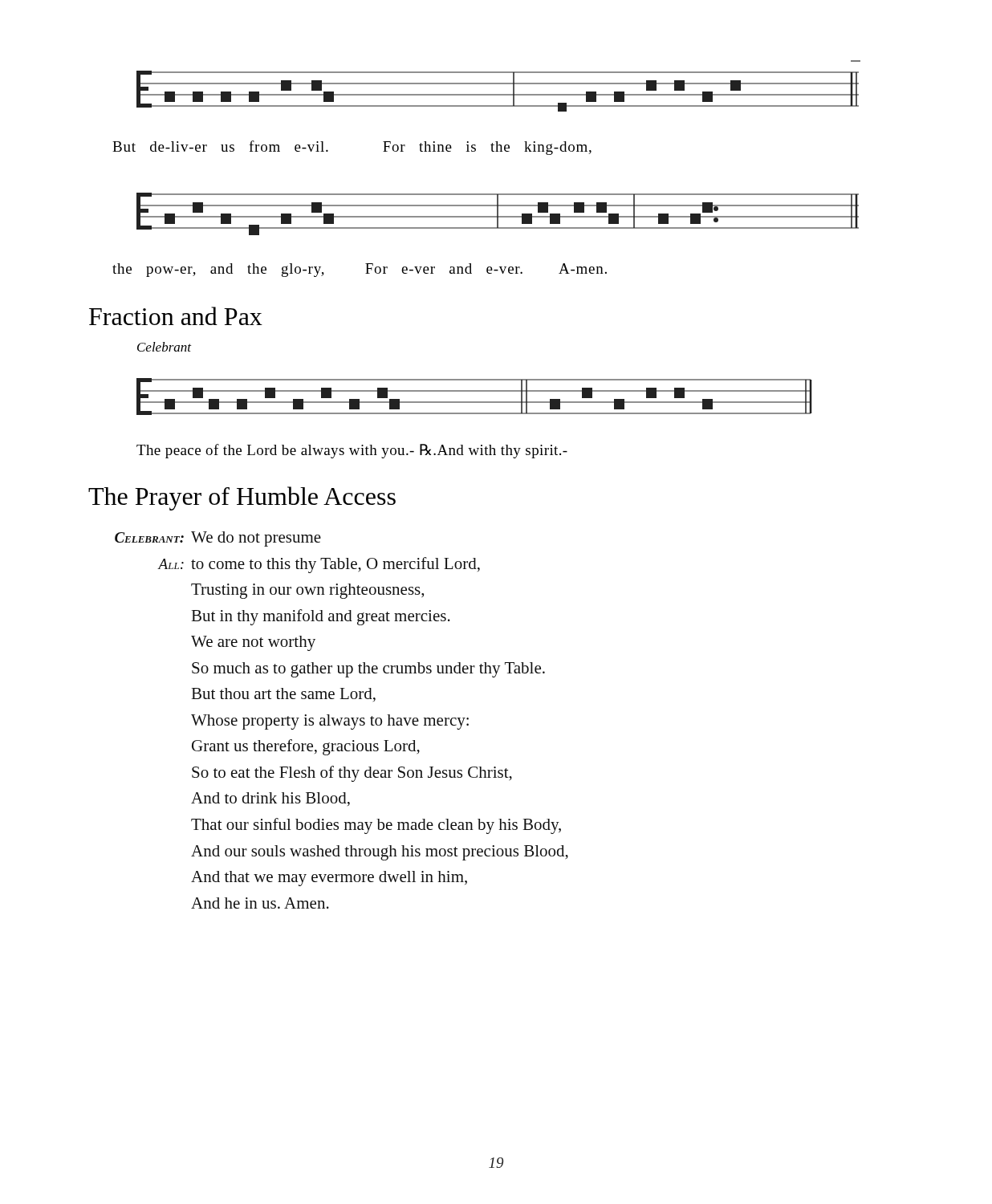The height and width of the screenshot is (1204, 992).
Task: Find the block starting "The peace of"
Action: [x=352, y=450]
